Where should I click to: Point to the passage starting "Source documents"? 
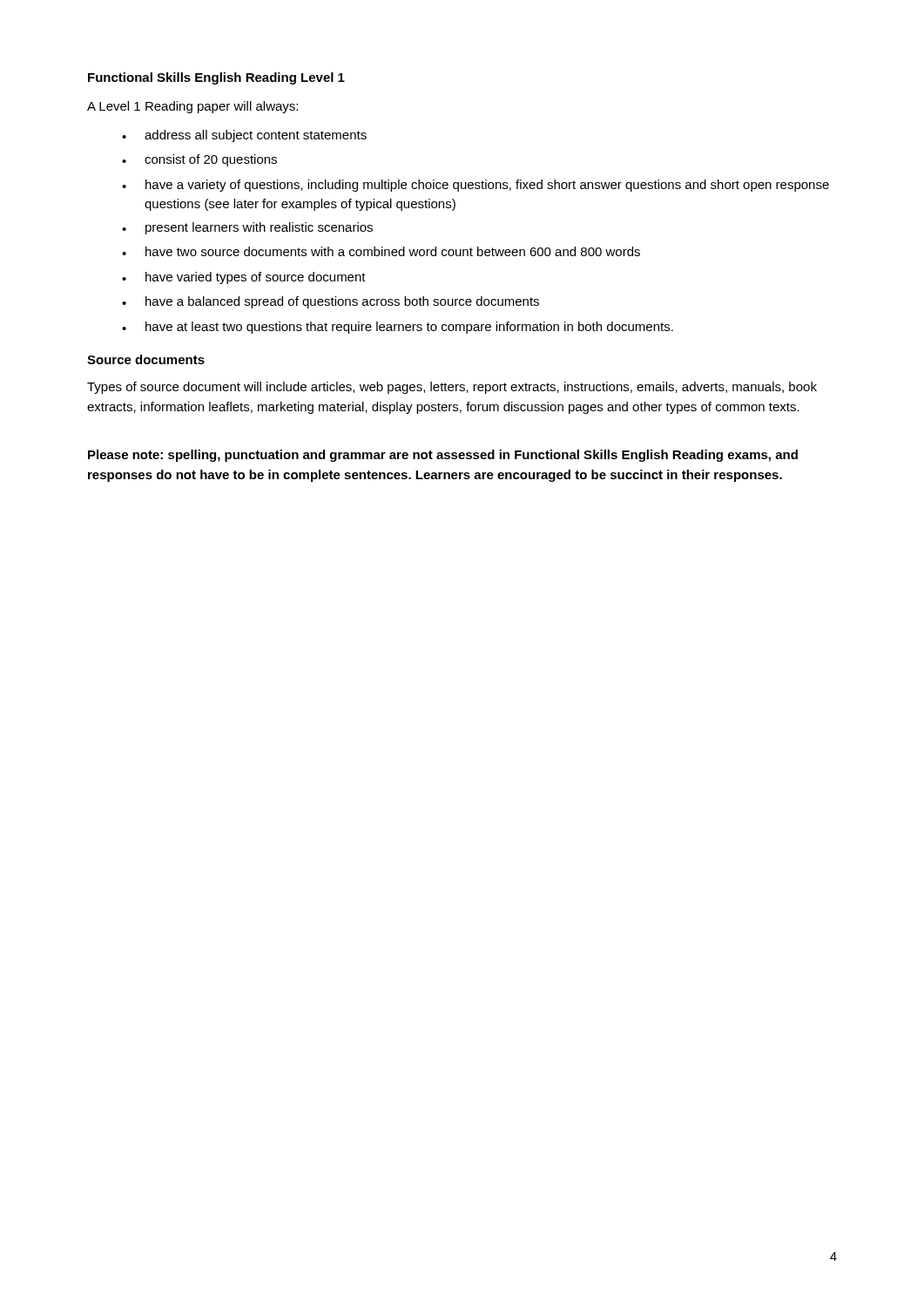[146, 359]
